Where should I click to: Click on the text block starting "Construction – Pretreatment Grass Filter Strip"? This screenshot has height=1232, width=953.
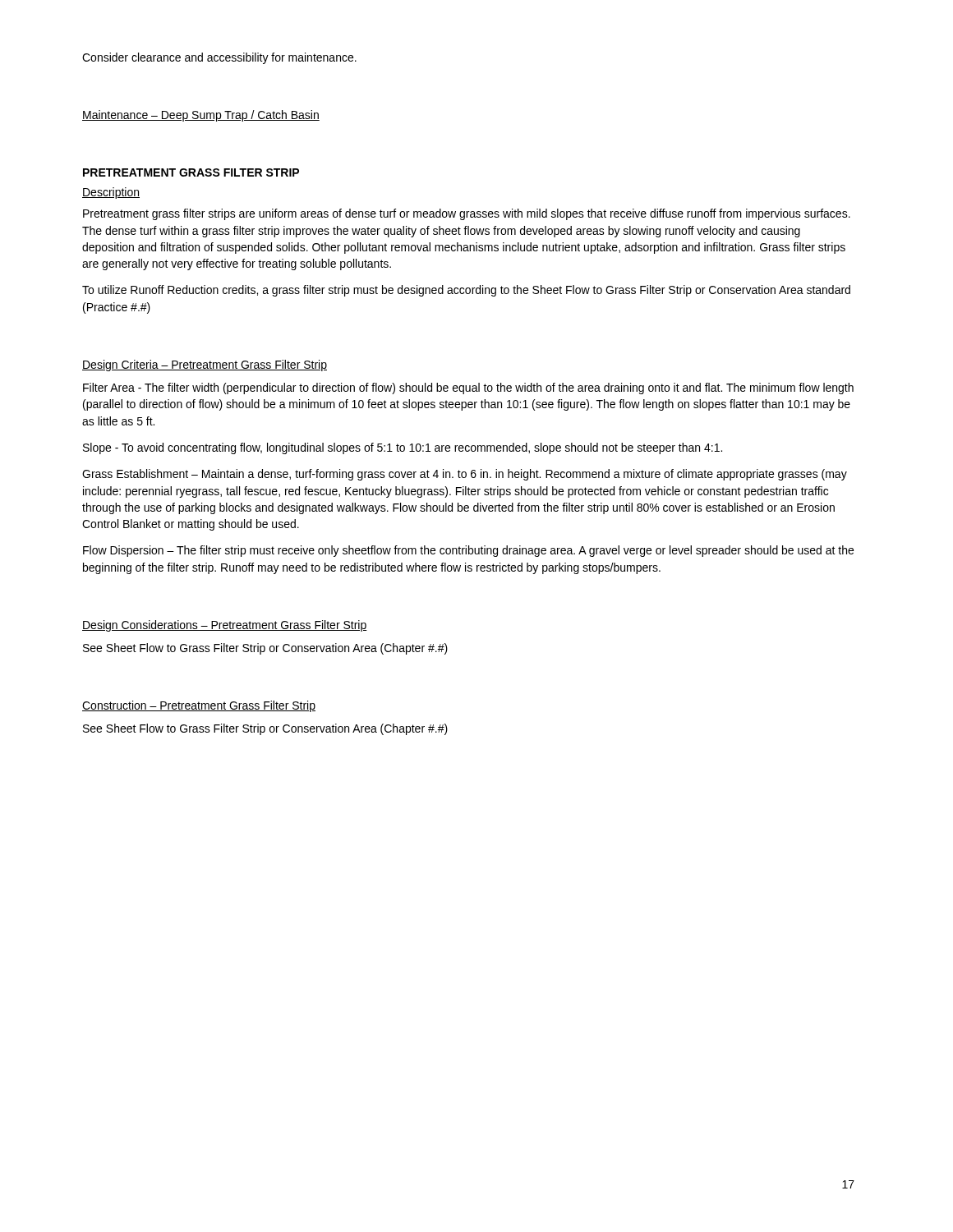(199, 706)
